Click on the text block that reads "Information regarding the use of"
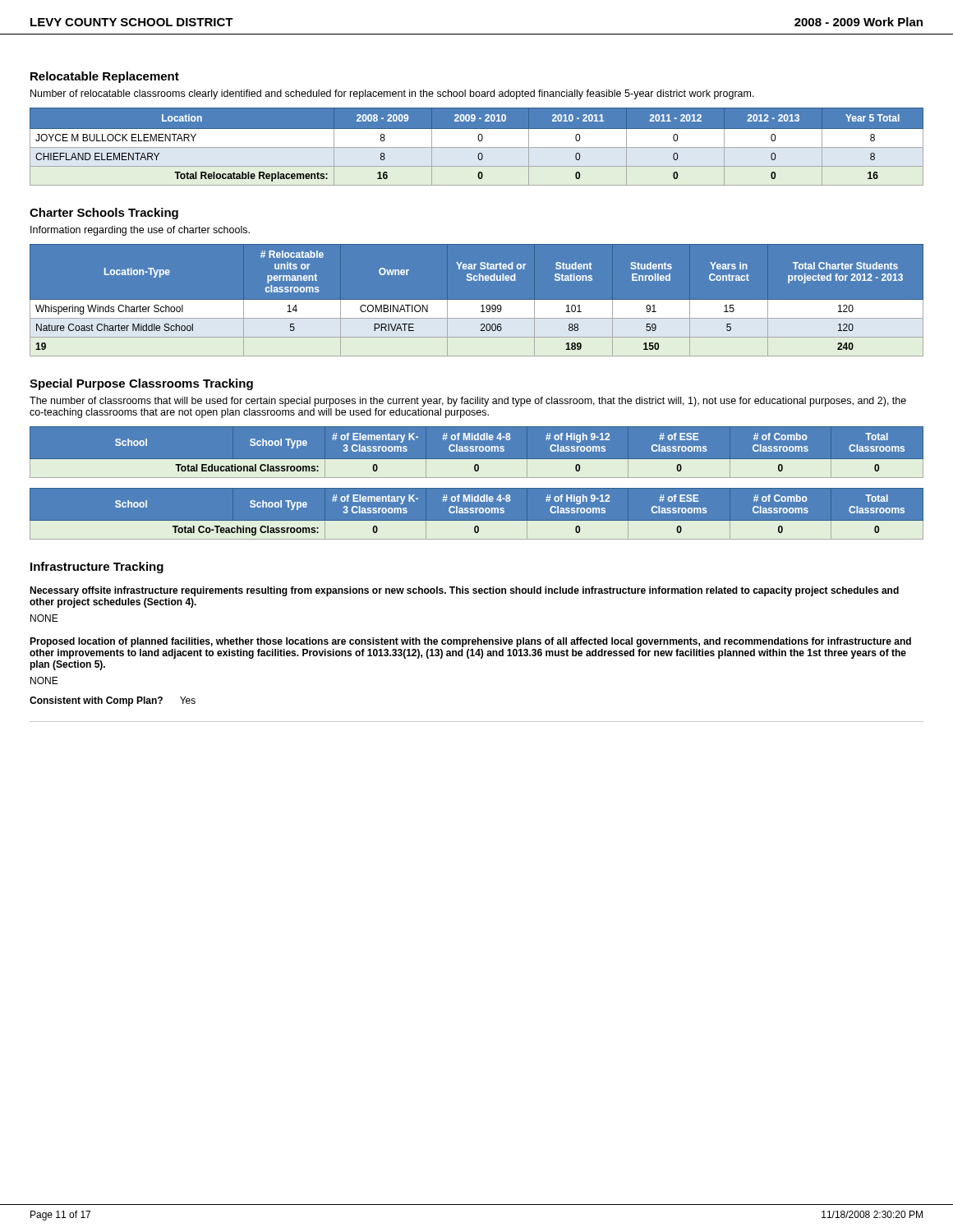The height and width of the screenshot is (1232, 953). tap(140, 230)
